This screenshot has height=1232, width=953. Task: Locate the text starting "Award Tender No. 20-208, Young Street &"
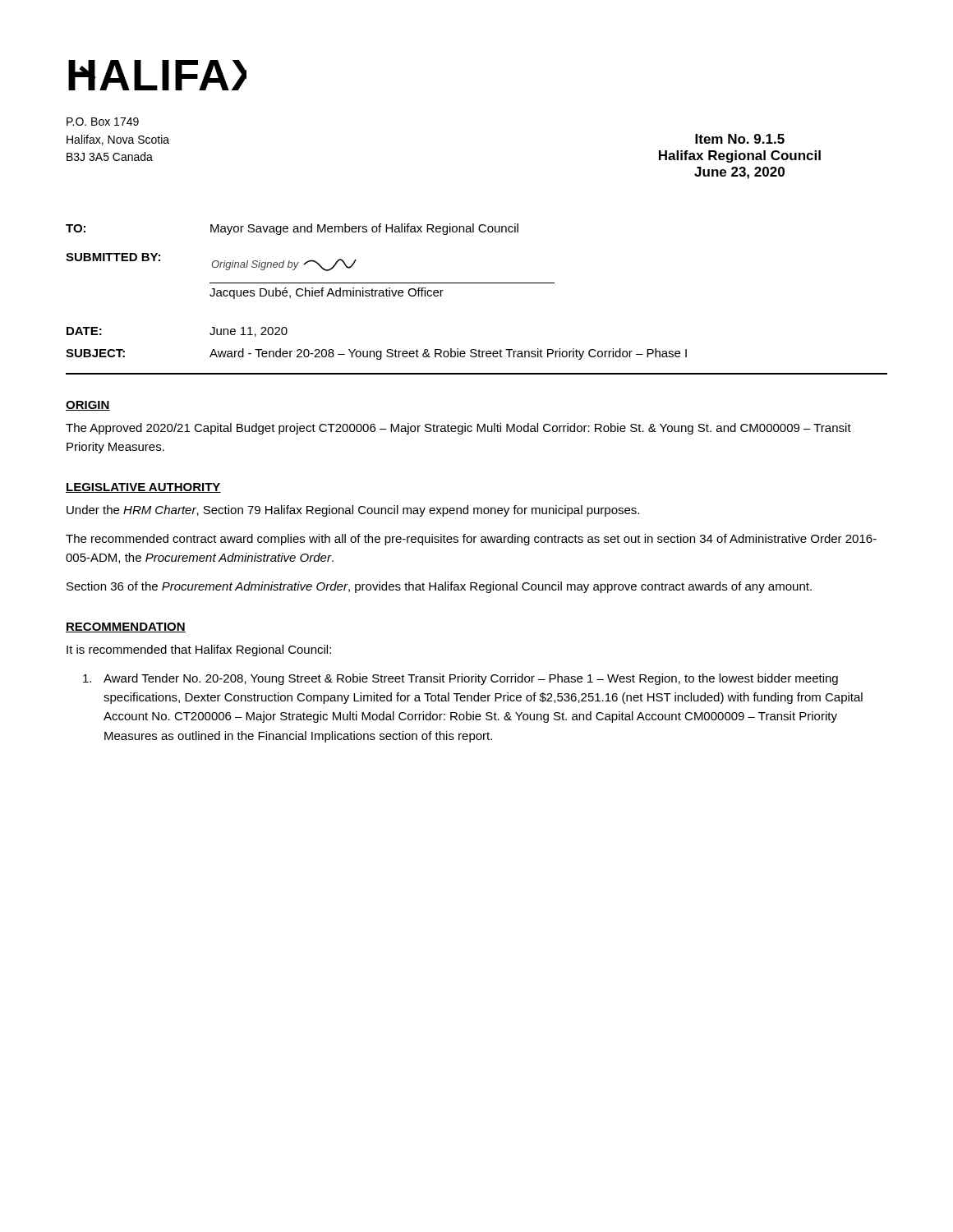click(x=485, y=707)
